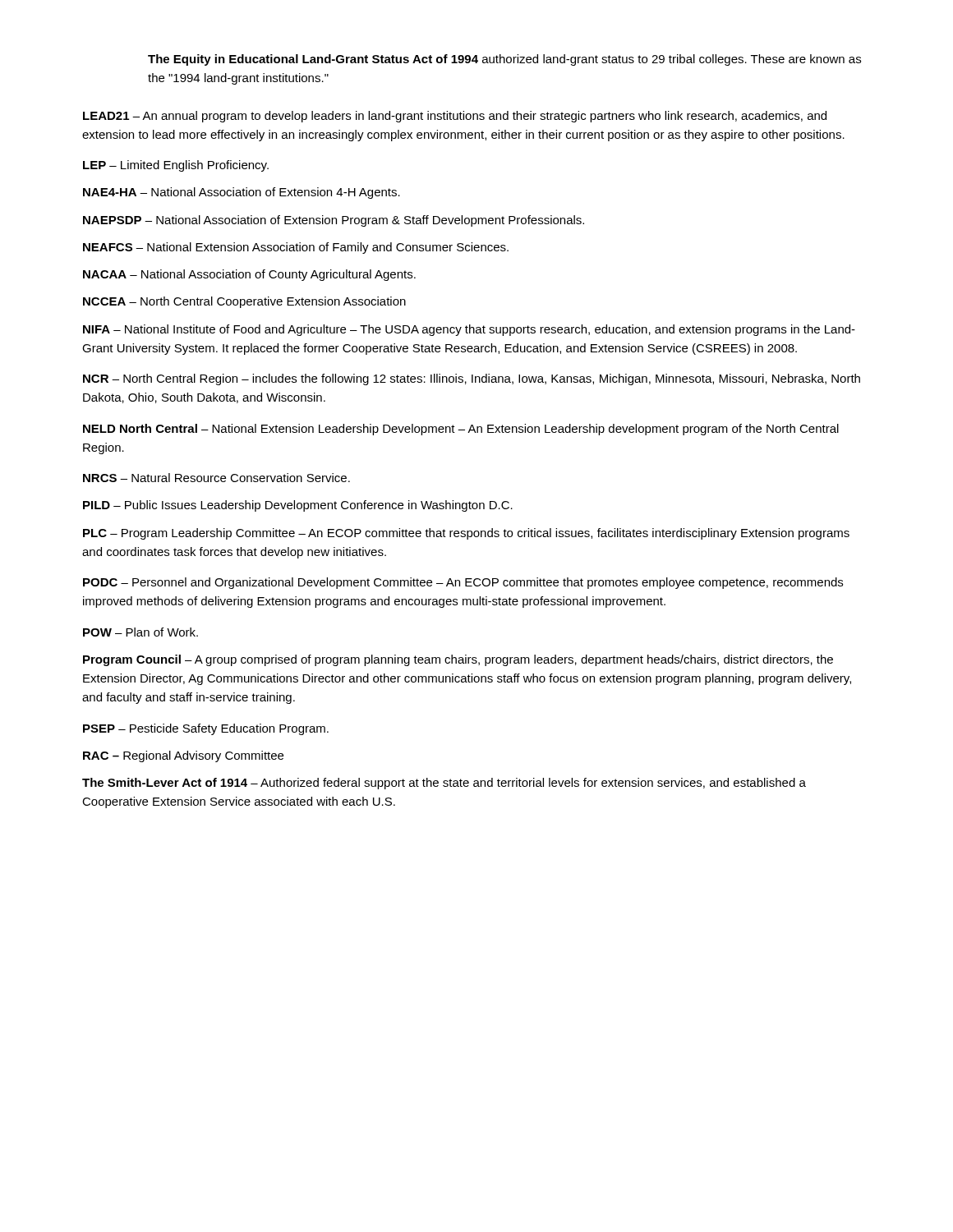Locate the block of text that opens with "NAE4-HA – National Association of Extension 4-H"
Screen dimensions: 1232x953
point(241,192)
